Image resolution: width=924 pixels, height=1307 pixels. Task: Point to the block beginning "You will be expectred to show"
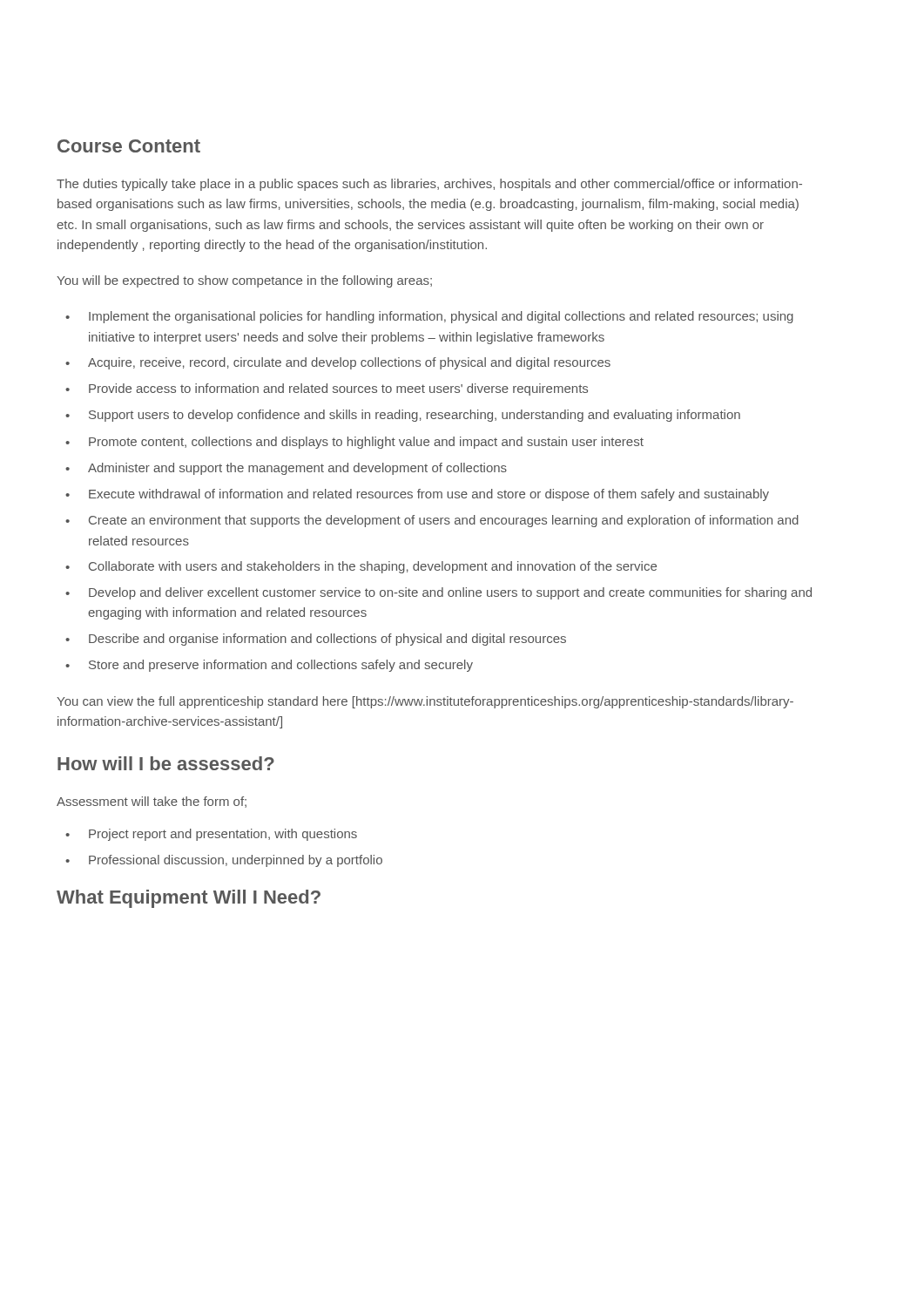tap(245, 280)
